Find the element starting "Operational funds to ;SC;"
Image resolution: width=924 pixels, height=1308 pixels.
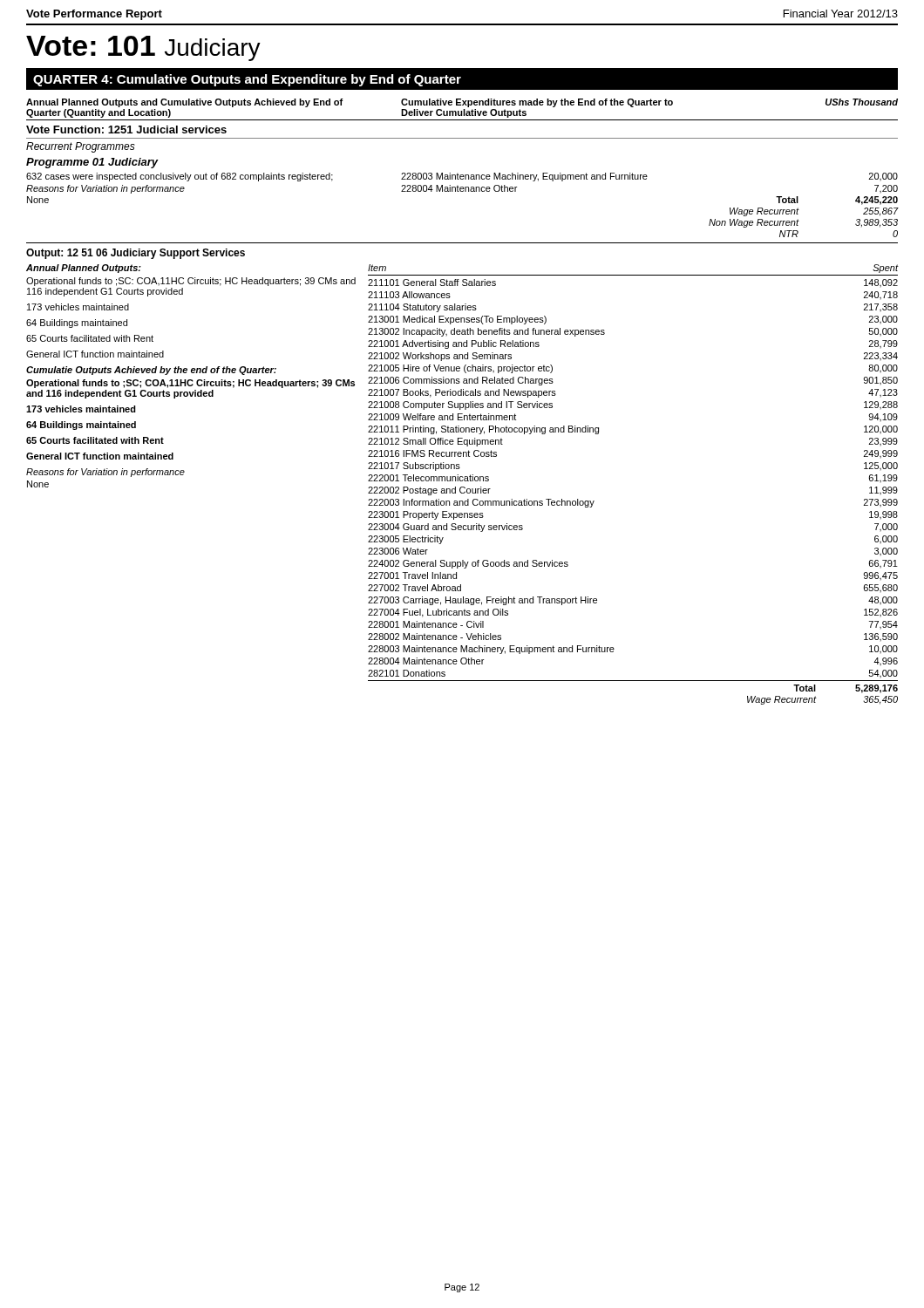[x=191, y=388]
